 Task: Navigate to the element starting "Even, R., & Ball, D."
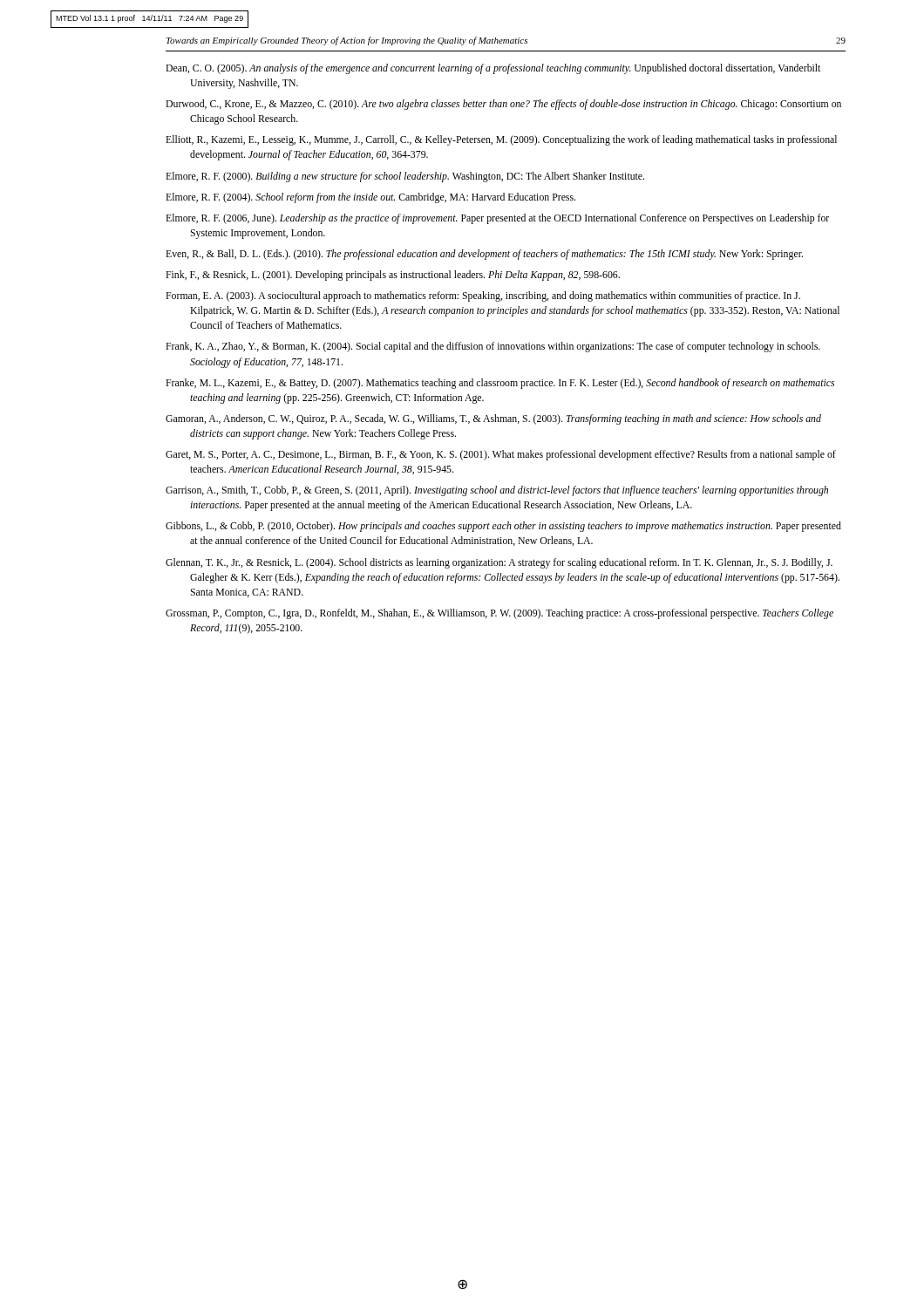(x=485, y=254)
